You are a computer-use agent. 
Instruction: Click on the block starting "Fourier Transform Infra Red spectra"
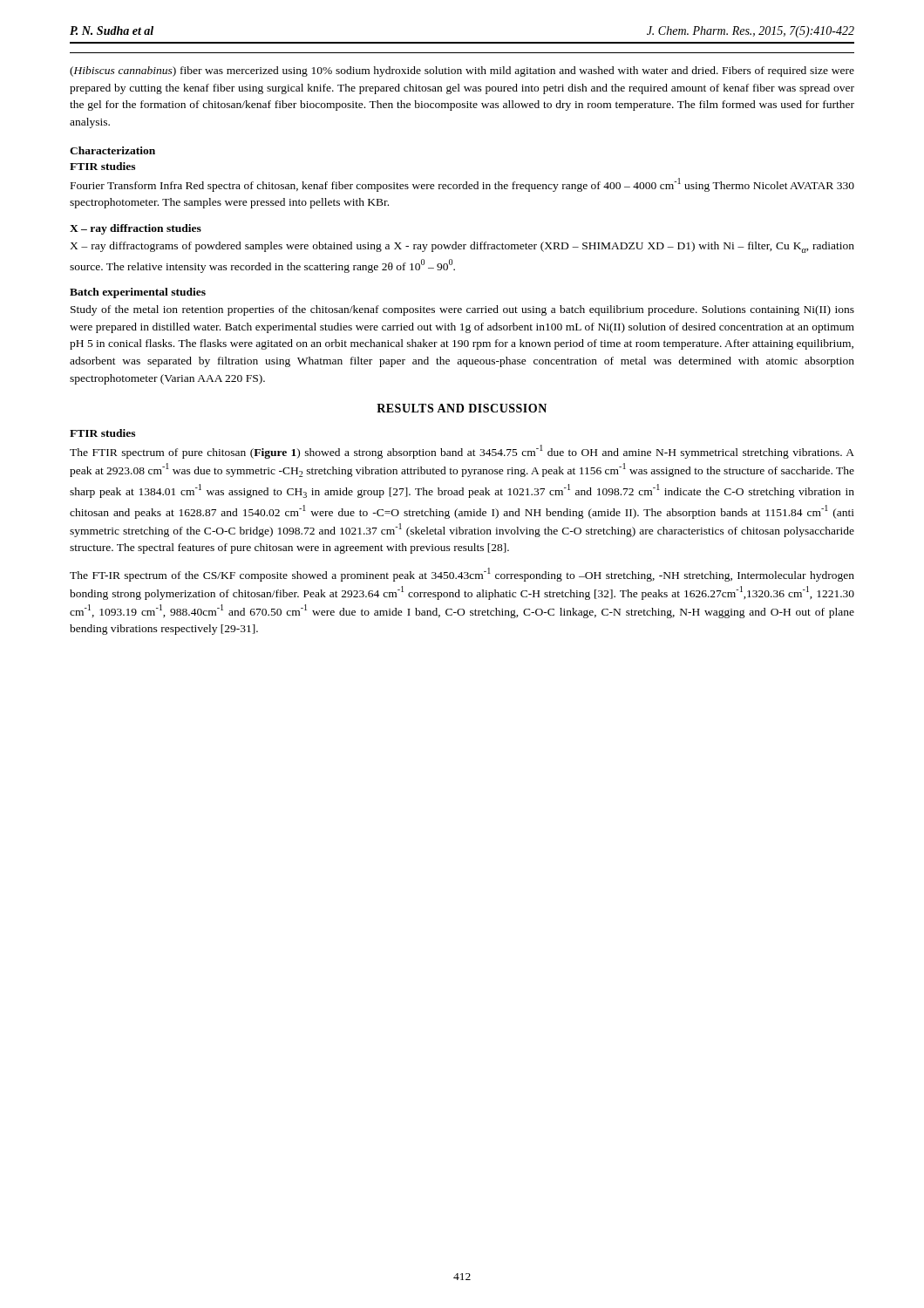462,192
